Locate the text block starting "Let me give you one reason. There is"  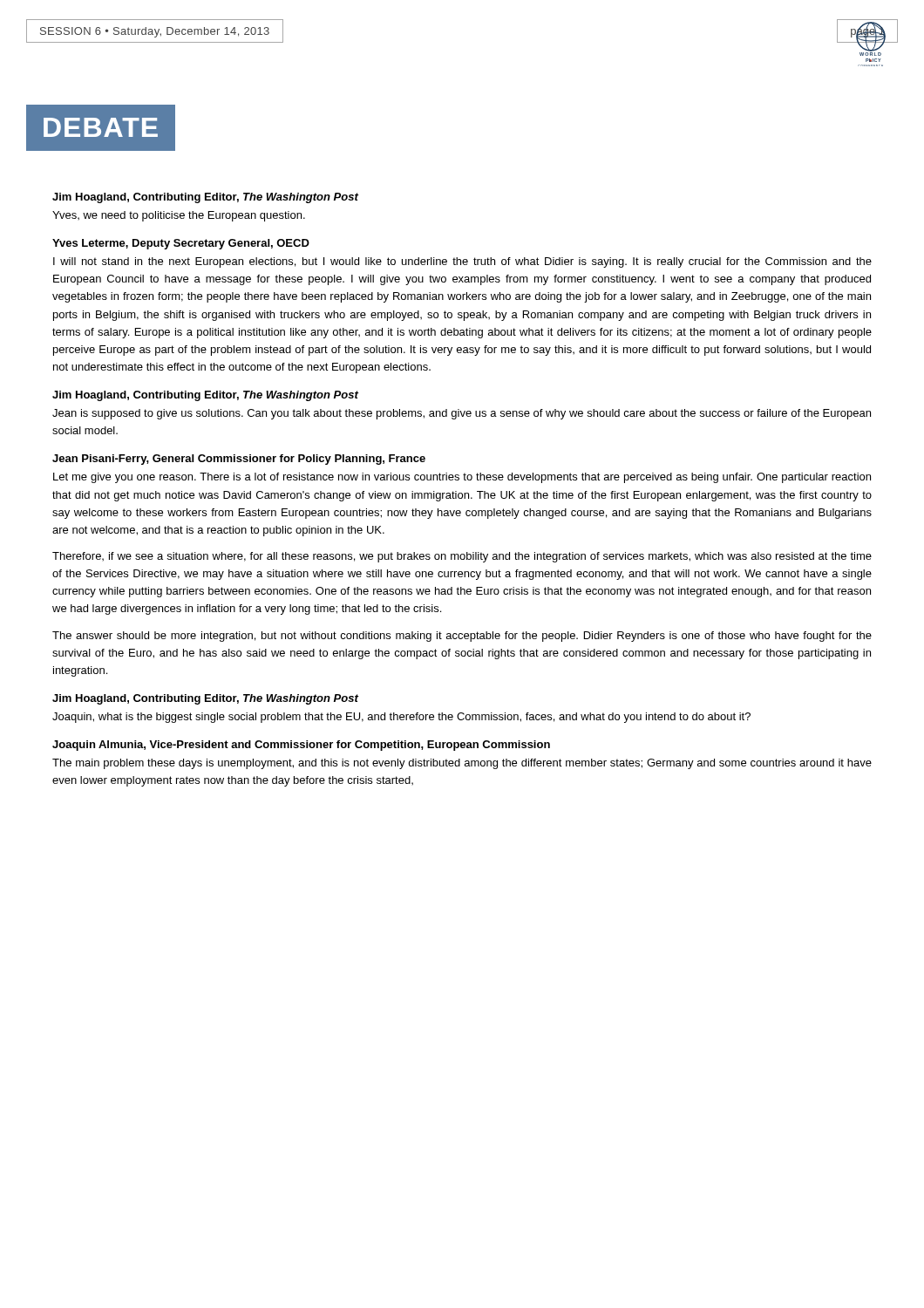coord(462,503)
